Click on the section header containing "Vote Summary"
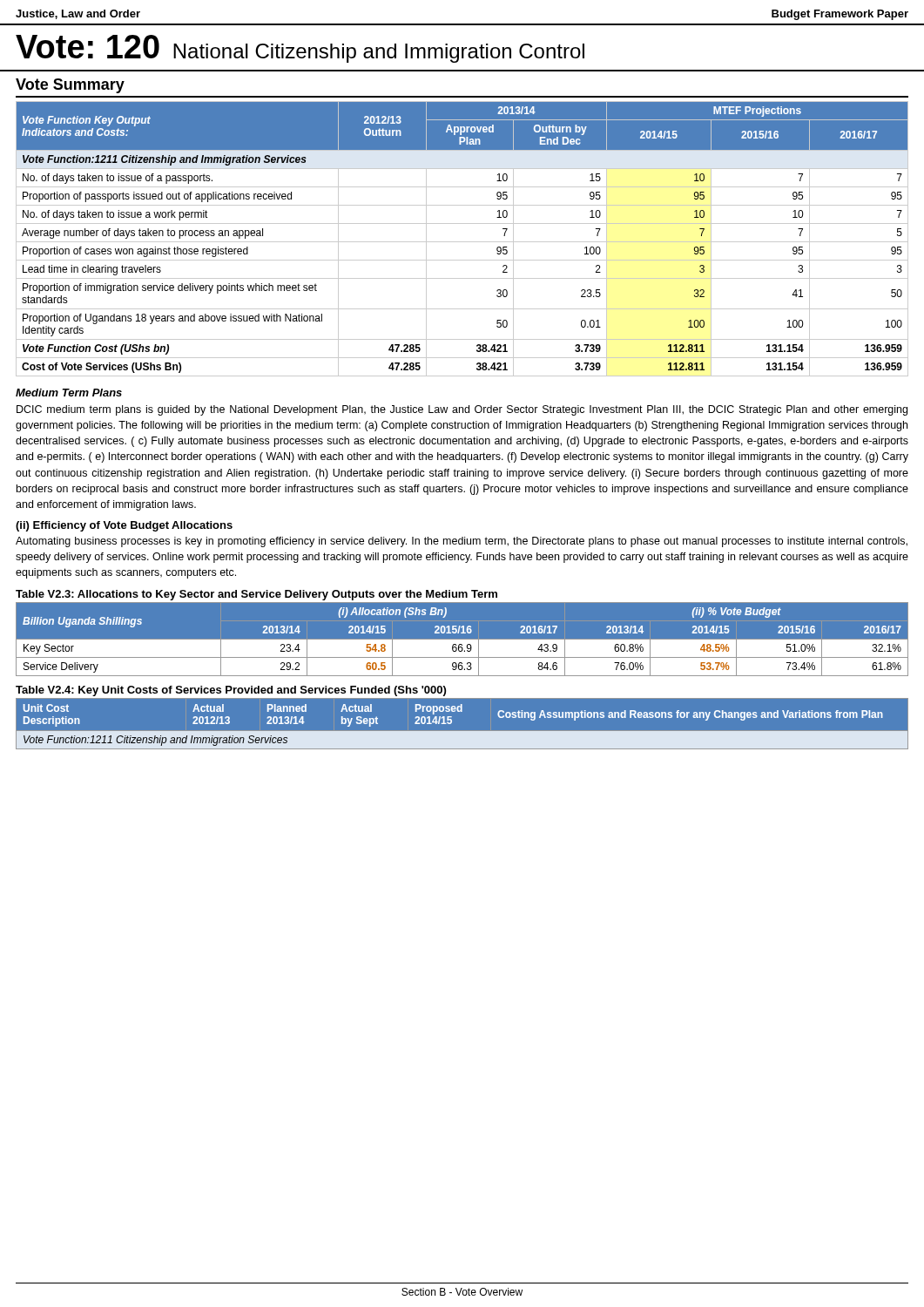The image size is (924, 1307). click(x=462, y=87)
